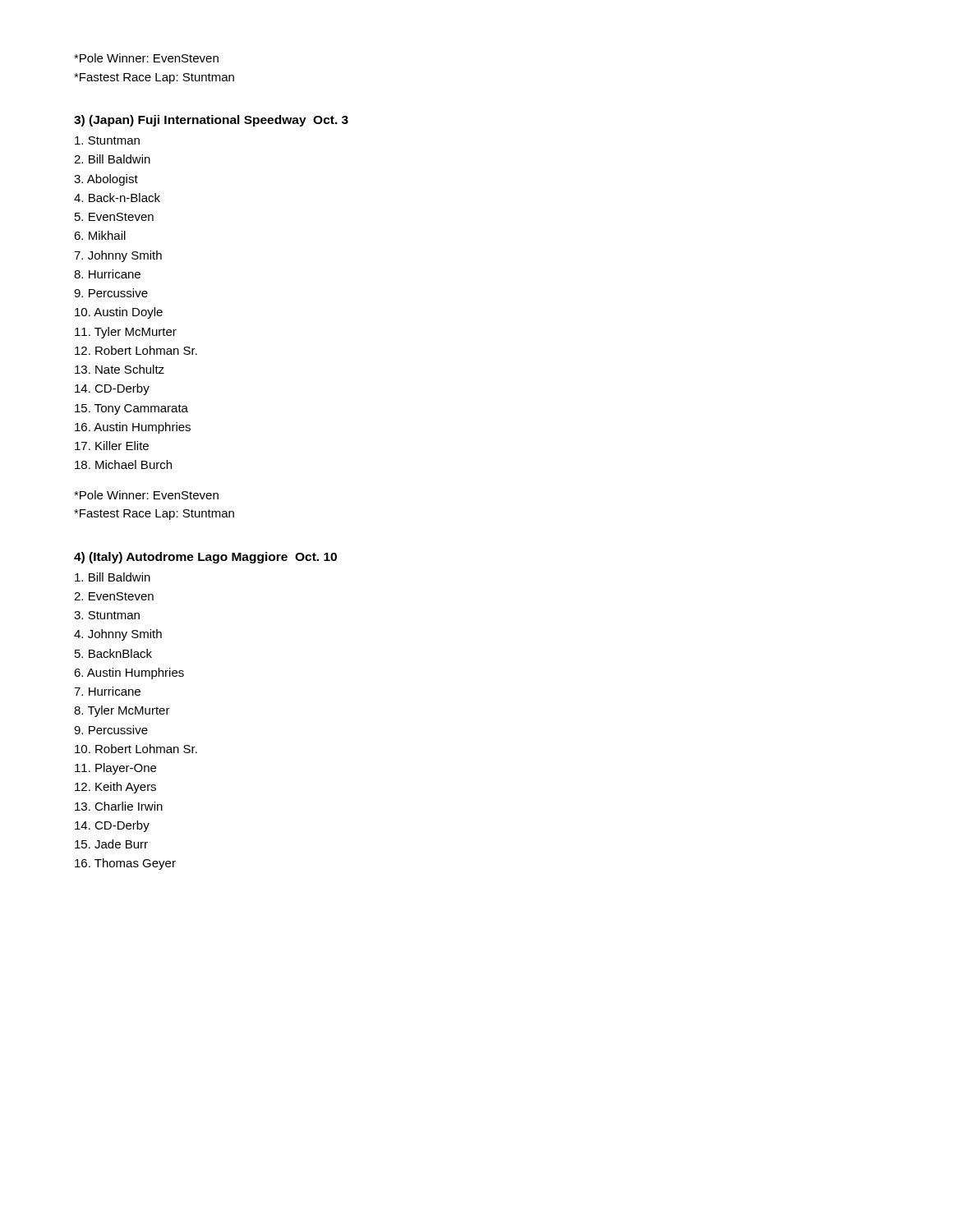953x1232 pixels.
Task: Locate the list item containing "6. Mikhail"
Action: click(x=100, y=235)
